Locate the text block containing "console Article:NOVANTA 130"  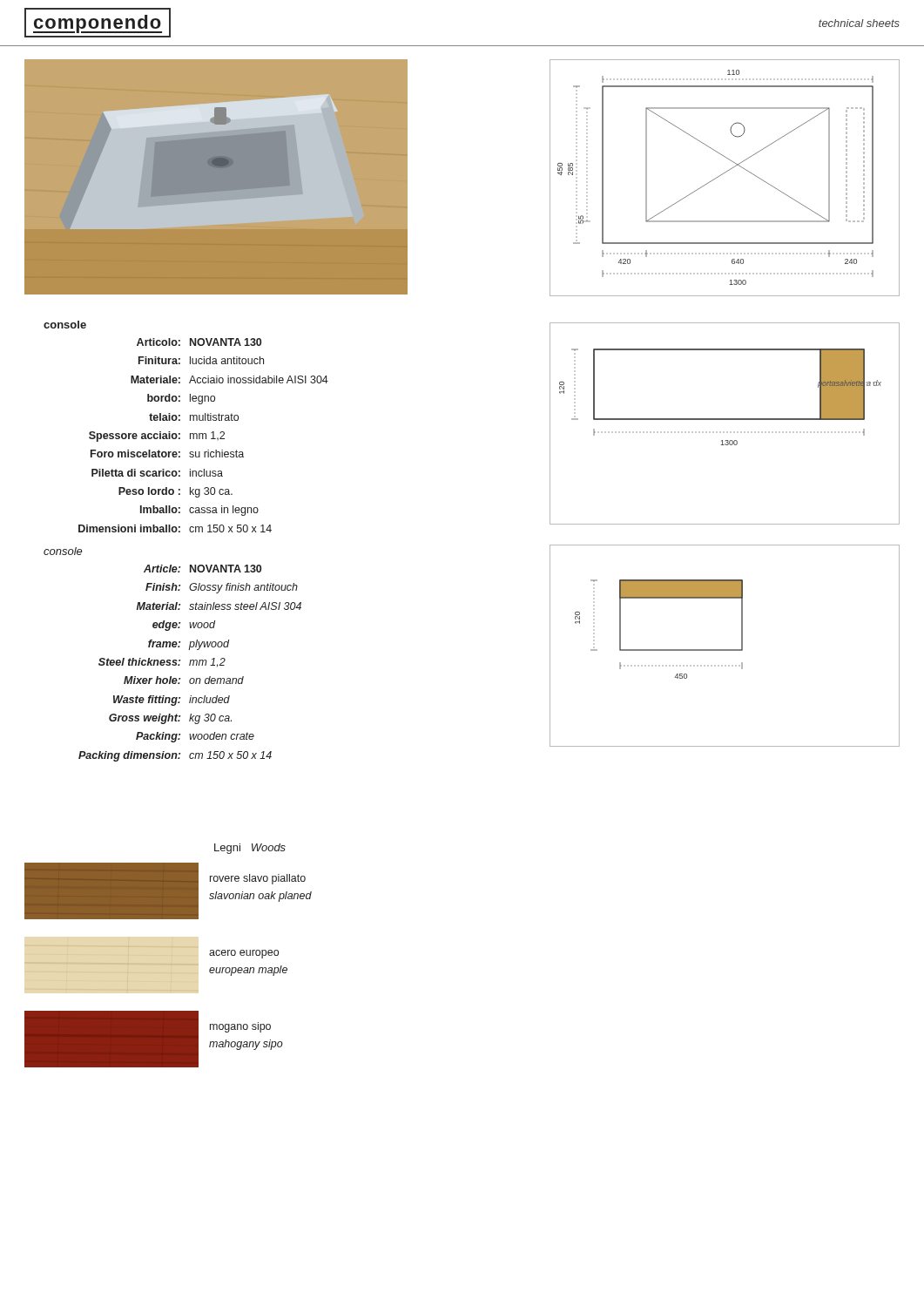click(200, 655)
